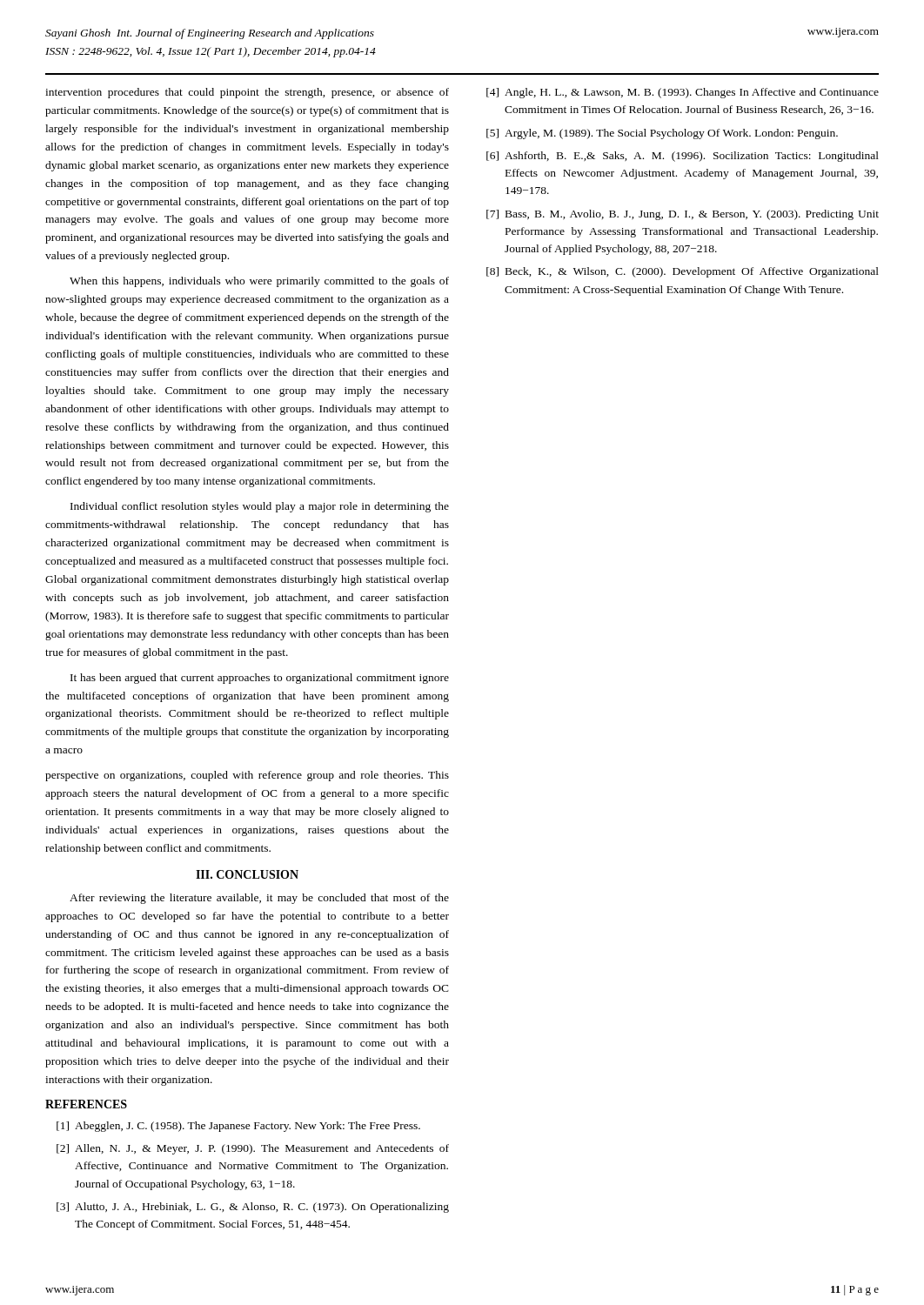Find the list item that says "[6] Ashforth, B."

tap(677, 173)
